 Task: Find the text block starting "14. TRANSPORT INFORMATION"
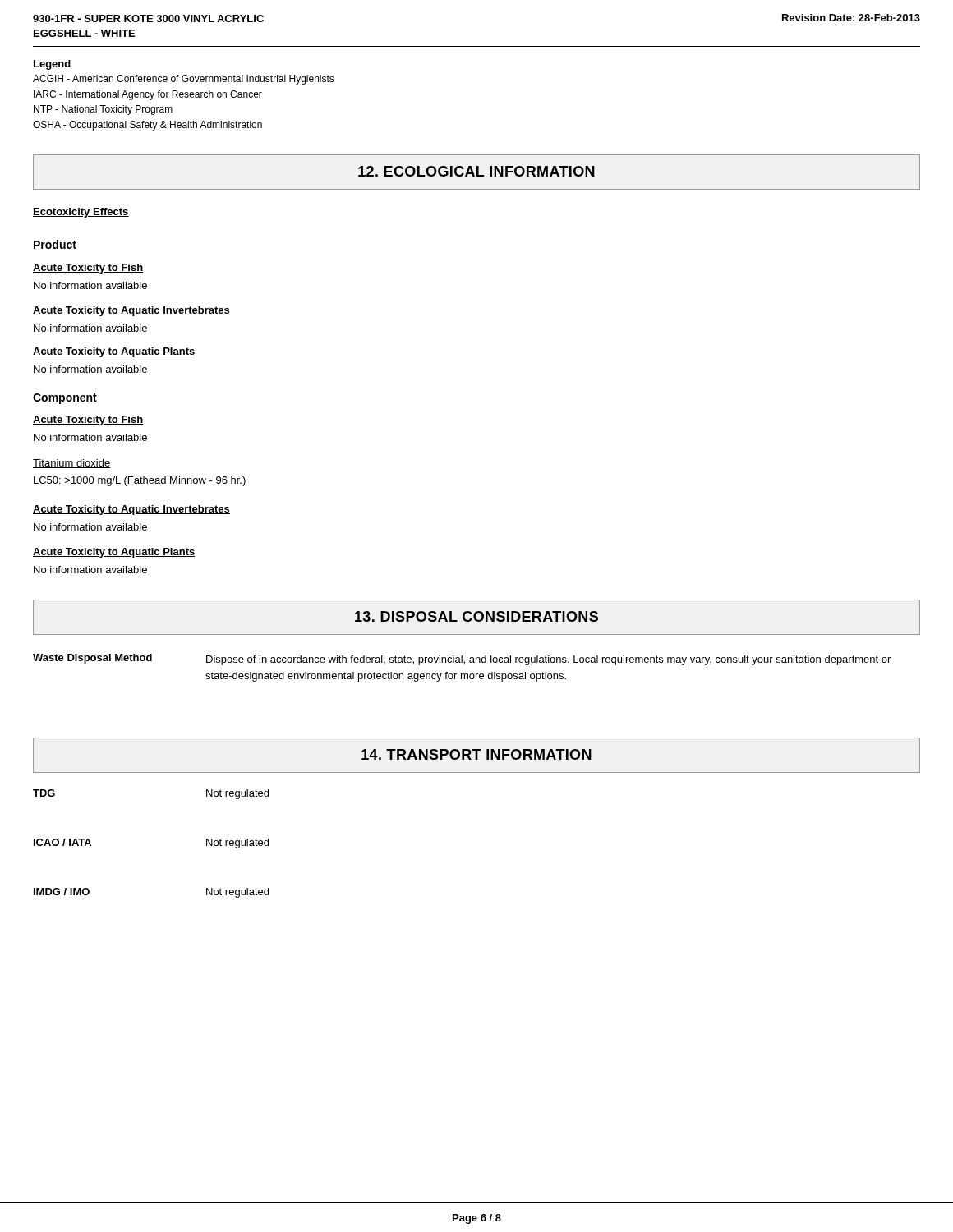click(476, 755)
